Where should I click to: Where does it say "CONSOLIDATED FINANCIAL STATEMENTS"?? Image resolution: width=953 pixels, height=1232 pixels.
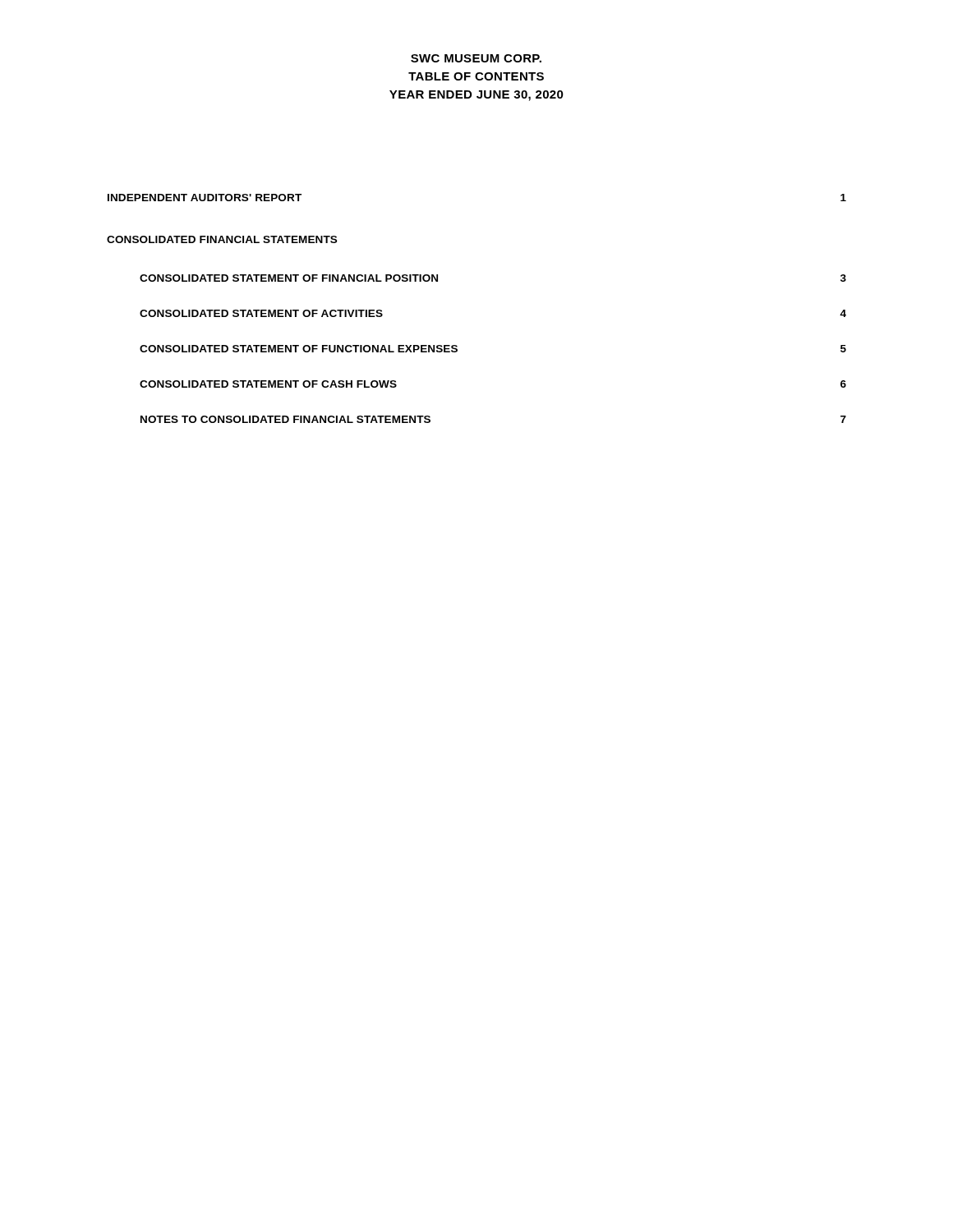(222, 240)
